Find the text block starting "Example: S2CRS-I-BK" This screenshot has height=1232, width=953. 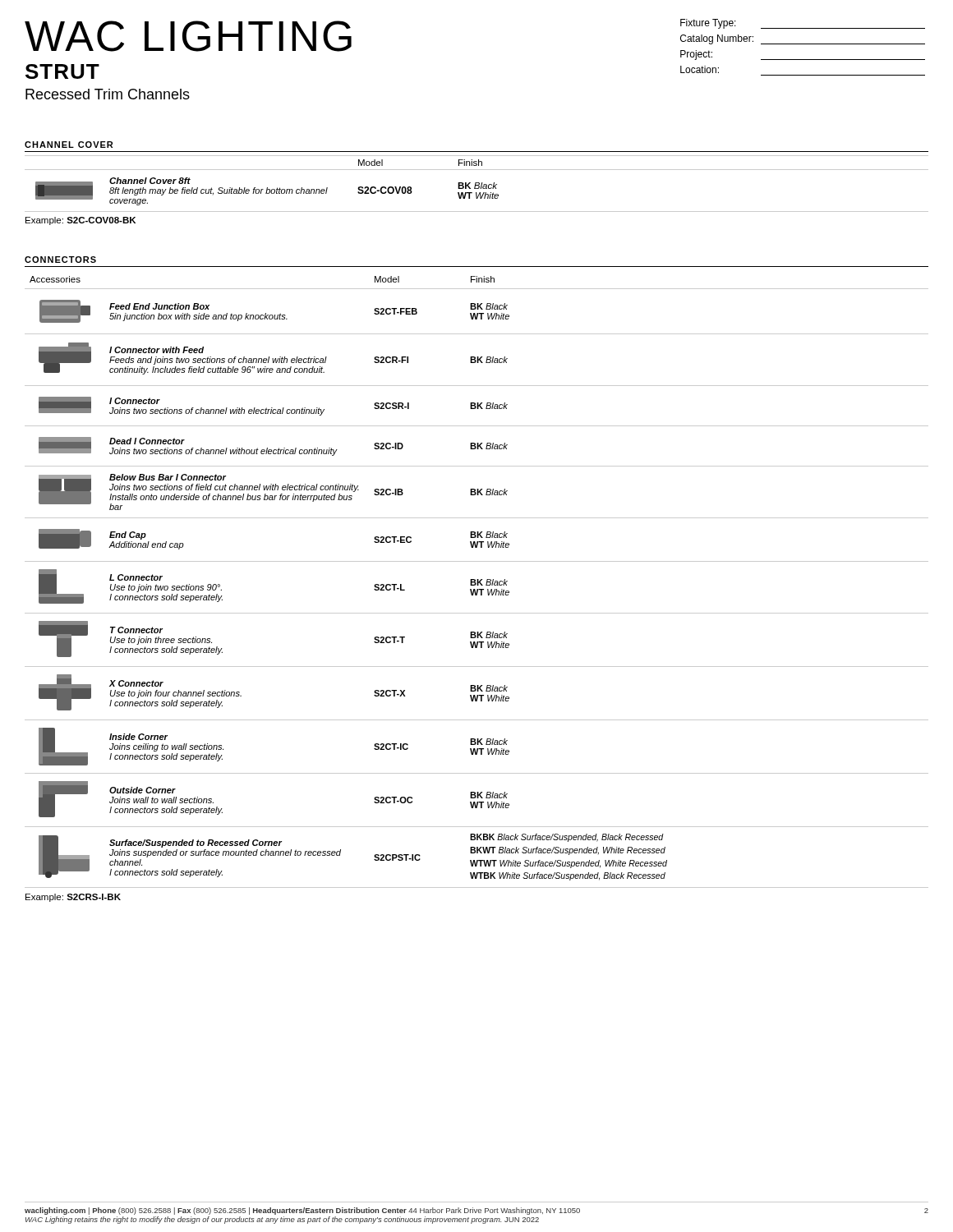coord(73,897)
